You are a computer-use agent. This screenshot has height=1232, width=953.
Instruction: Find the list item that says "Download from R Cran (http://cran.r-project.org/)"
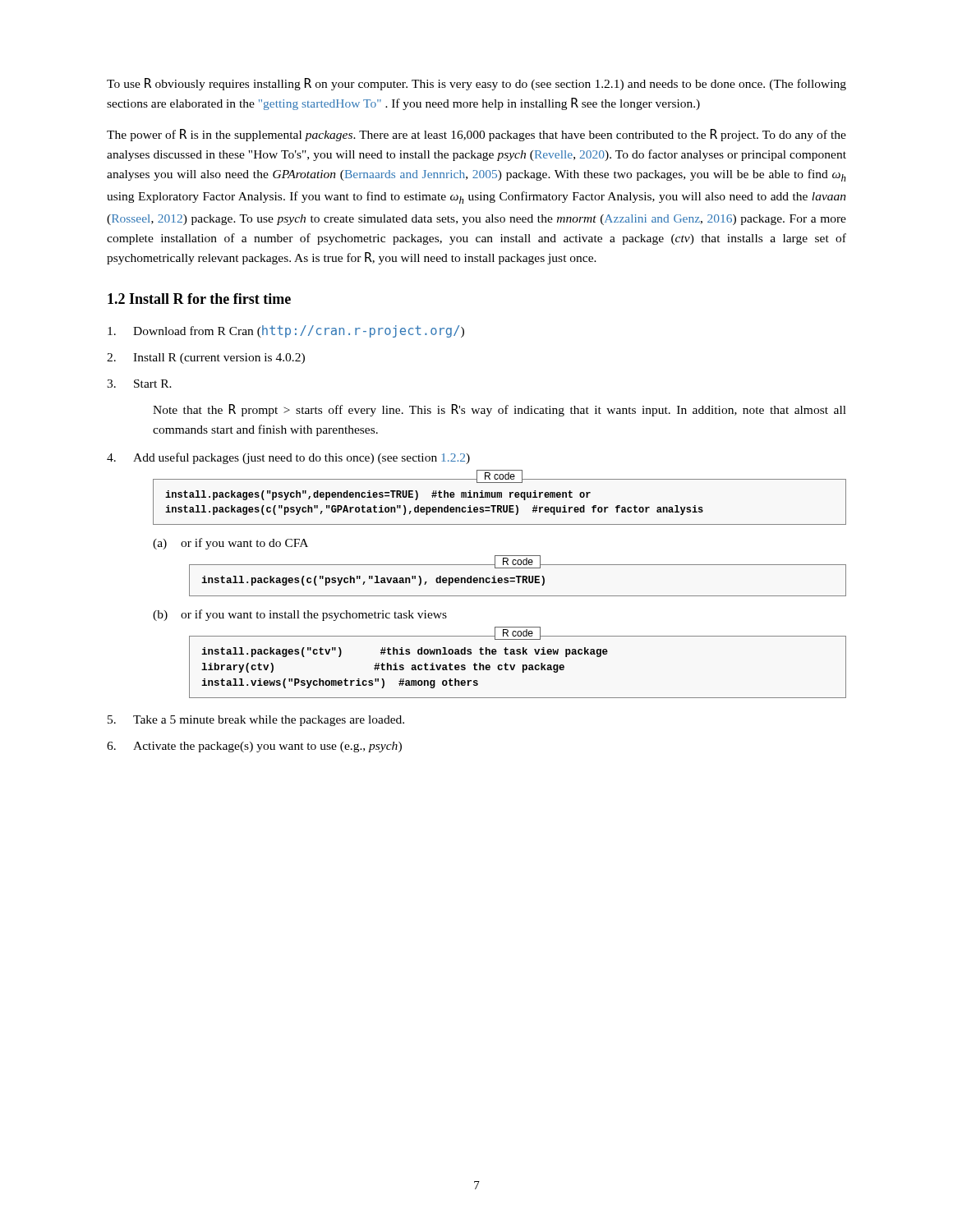(286, 331)
